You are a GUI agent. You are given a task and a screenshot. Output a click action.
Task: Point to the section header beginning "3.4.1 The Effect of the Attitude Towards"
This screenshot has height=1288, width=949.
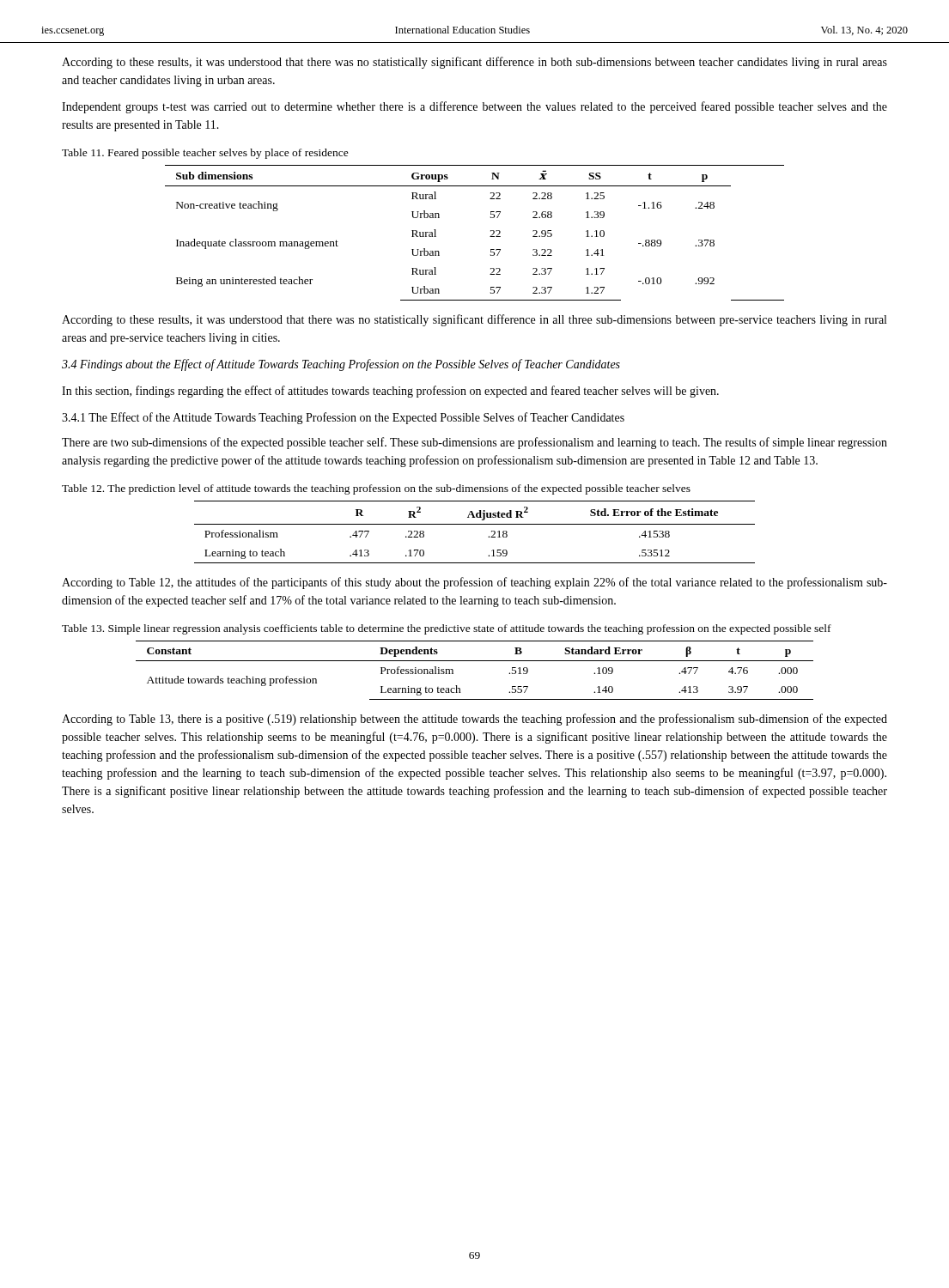pos(474,418)
